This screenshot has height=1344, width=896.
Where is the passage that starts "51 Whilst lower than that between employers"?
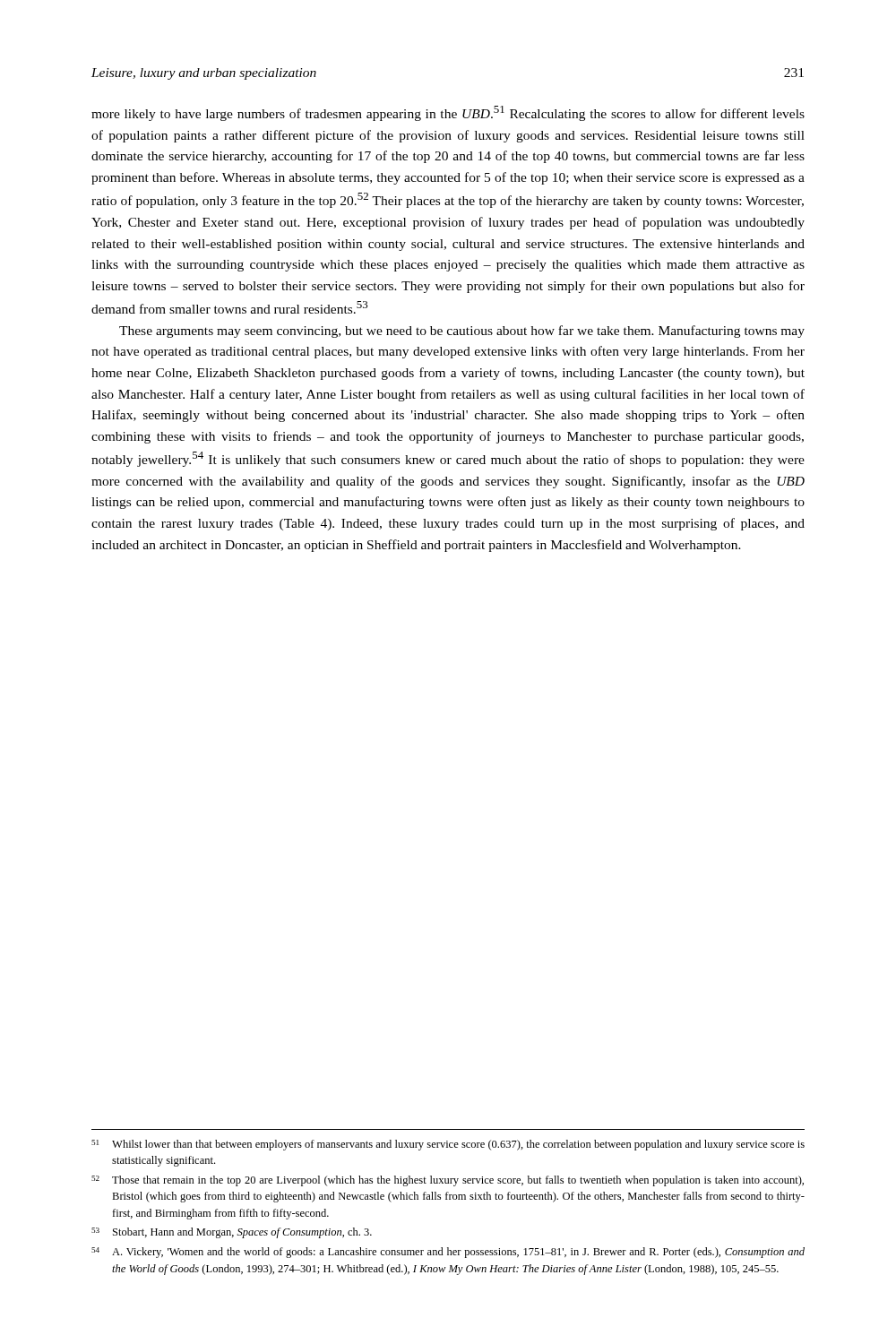point(448,1152)
